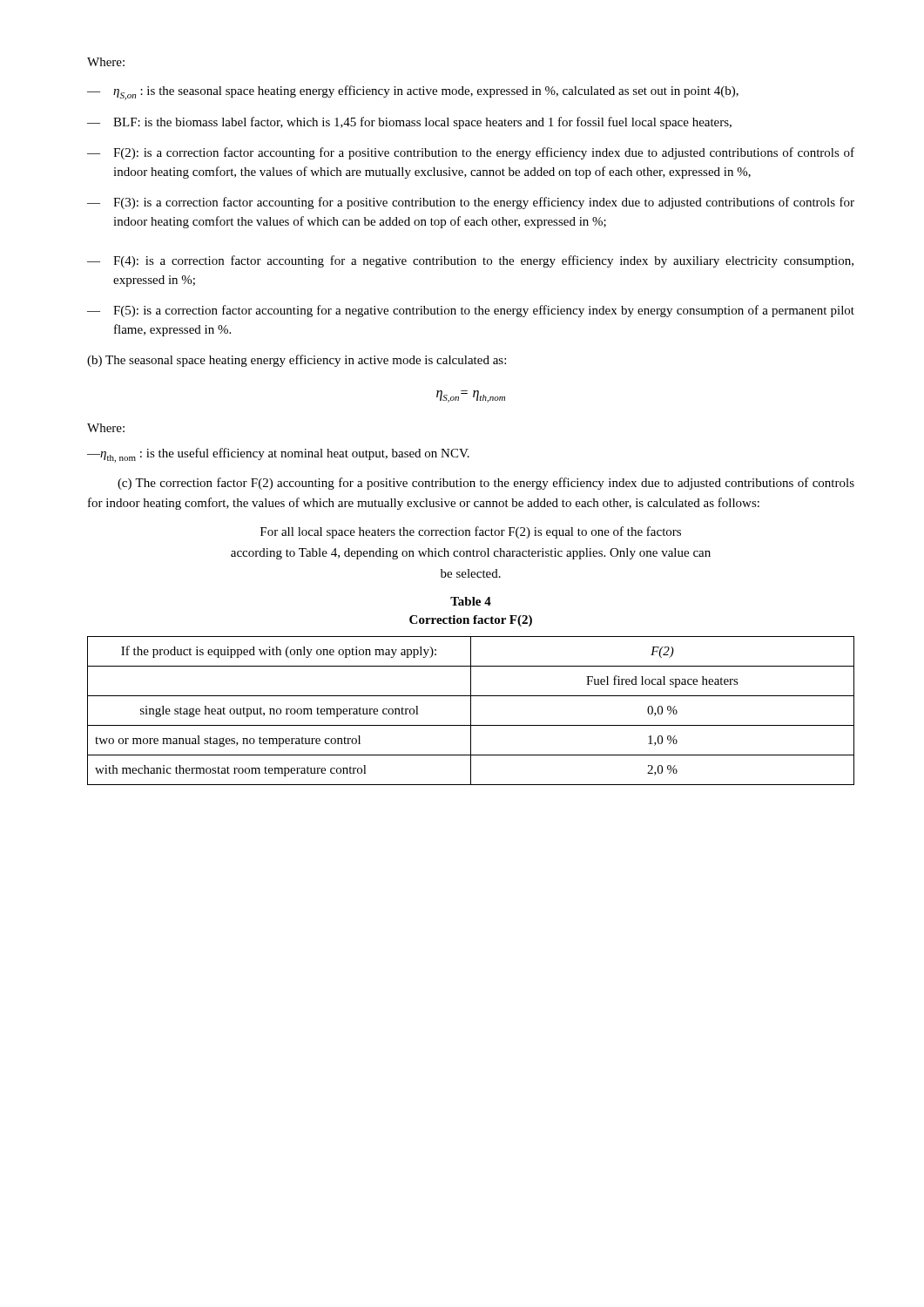The width and height of the screenshot is (924, 1307).
Task: Locate the block of text that opens with "— F(4): is a"
Action: click(471, 270)
